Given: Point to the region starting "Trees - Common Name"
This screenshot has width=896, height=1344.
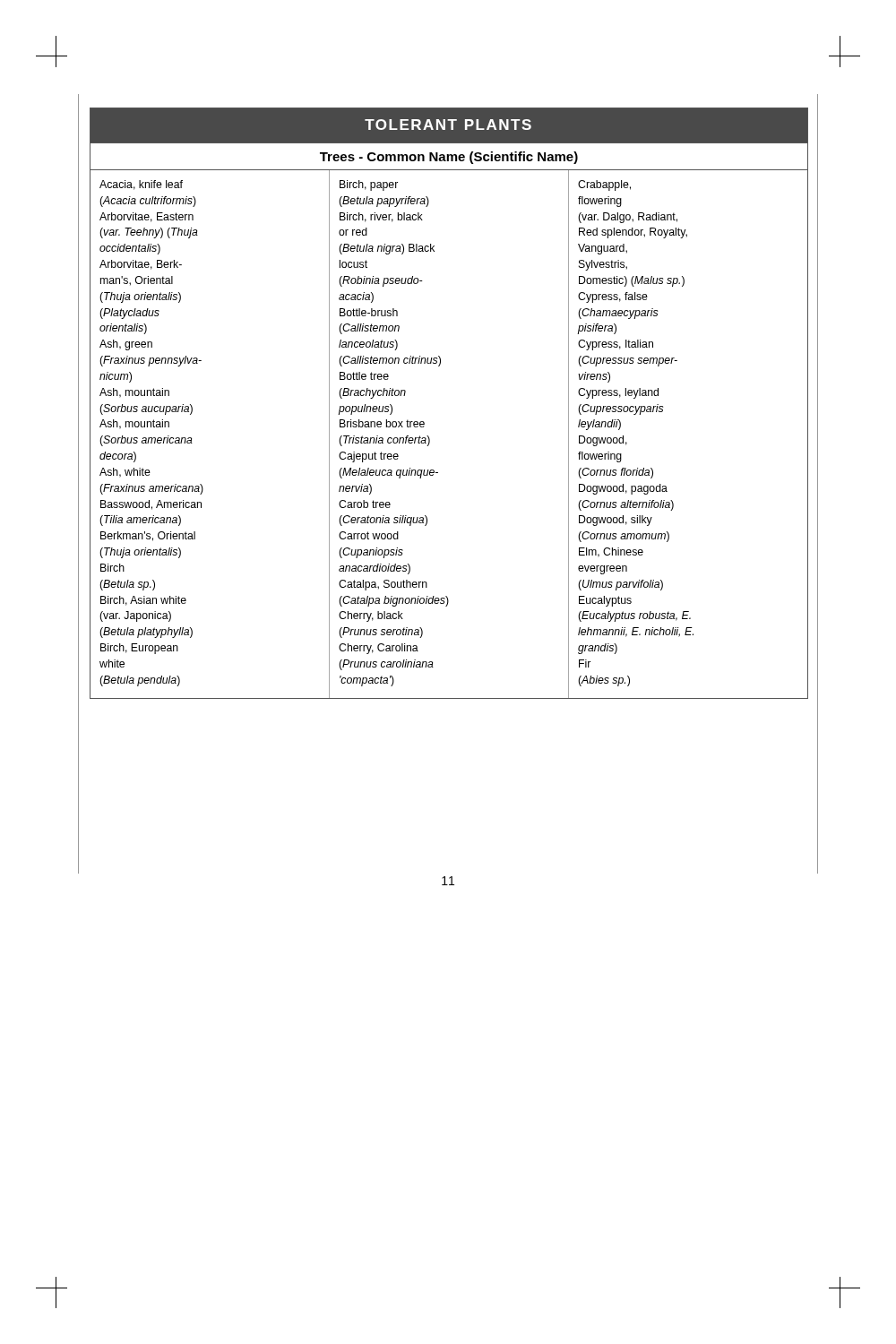Looking at the screenshot, I should (449, 156).
